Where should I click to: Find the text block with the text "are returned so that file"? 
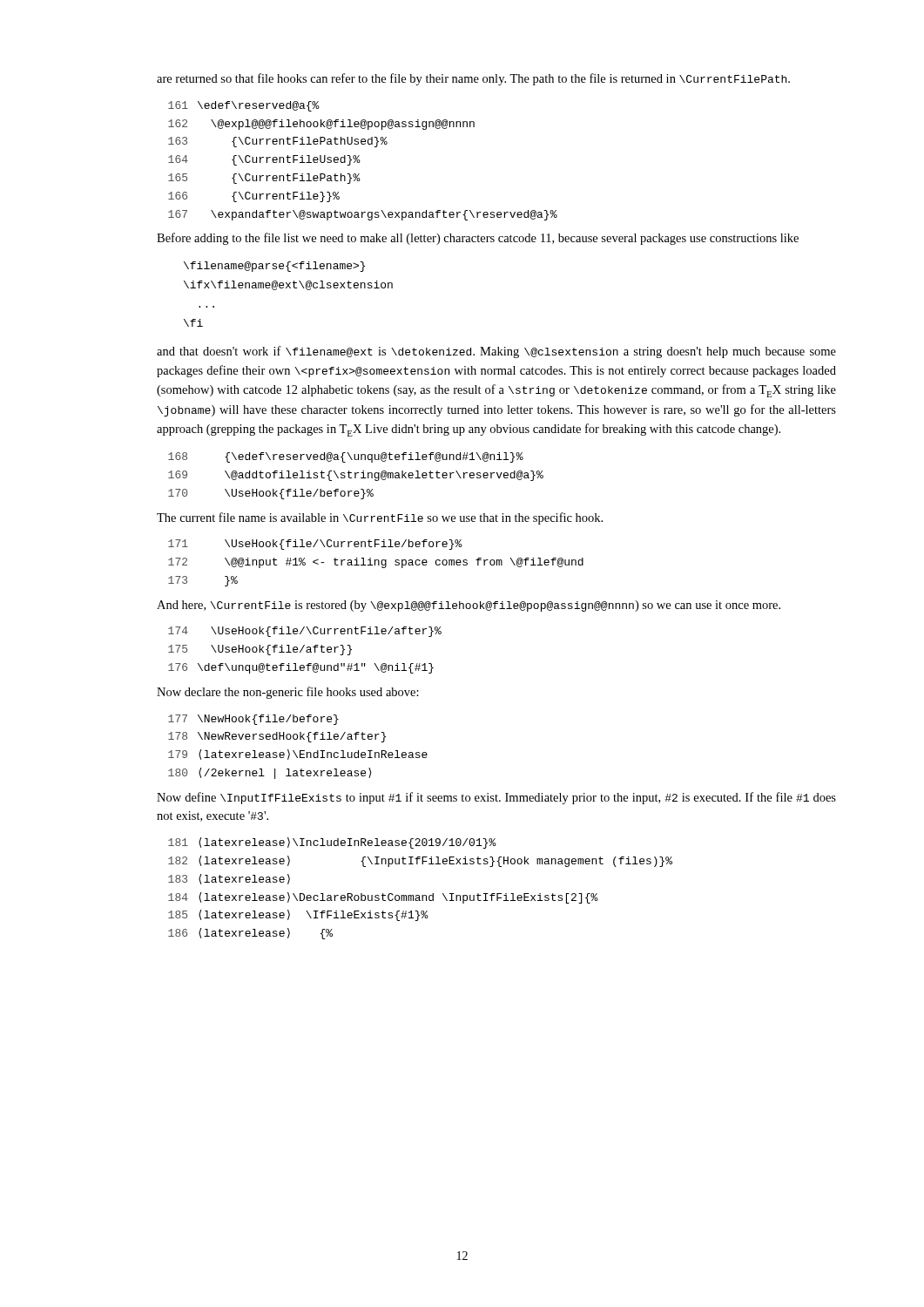(x=496, y=79)
